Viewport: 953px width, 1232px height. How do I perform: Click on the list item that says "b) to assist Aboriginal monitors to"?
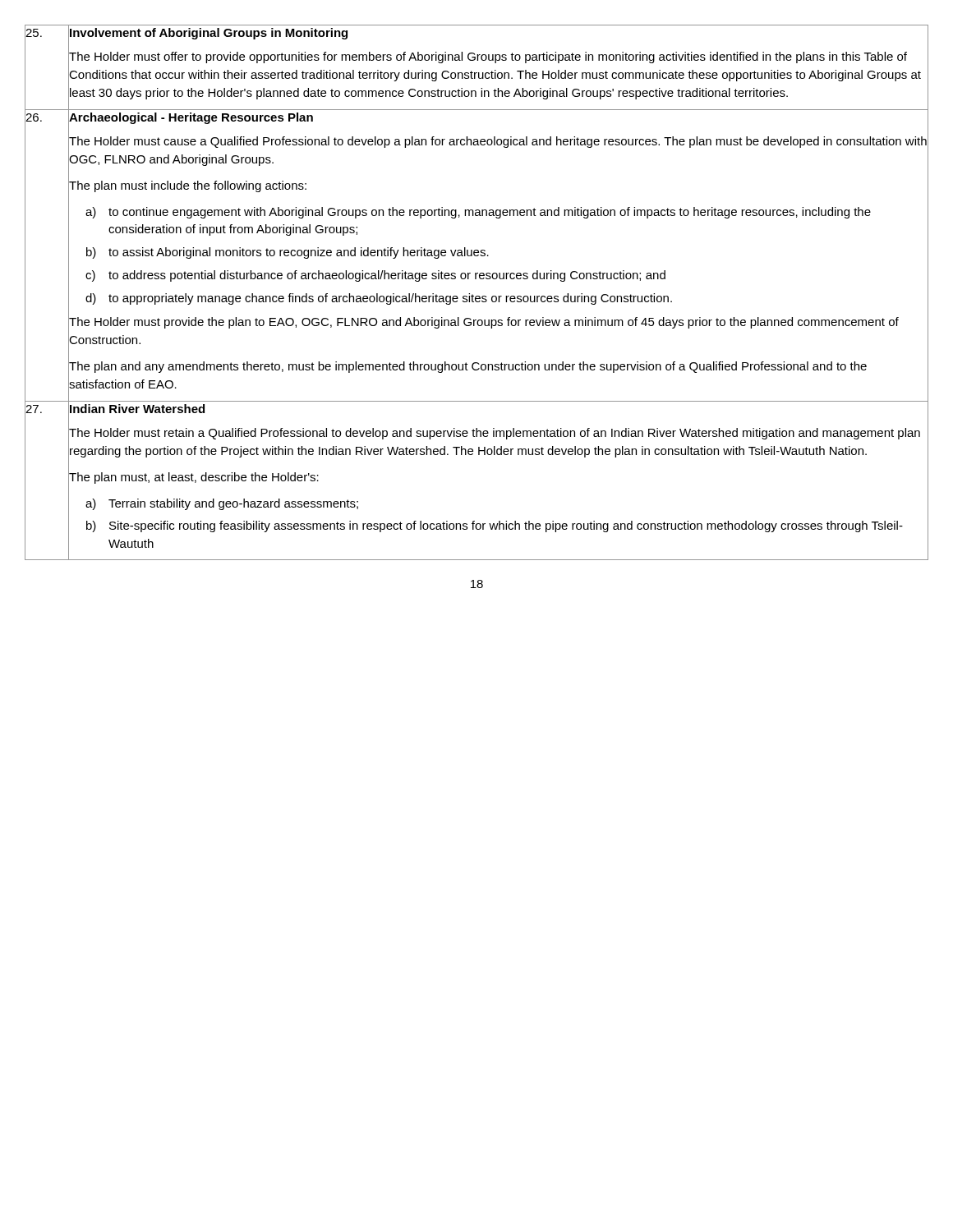[498, 252]
